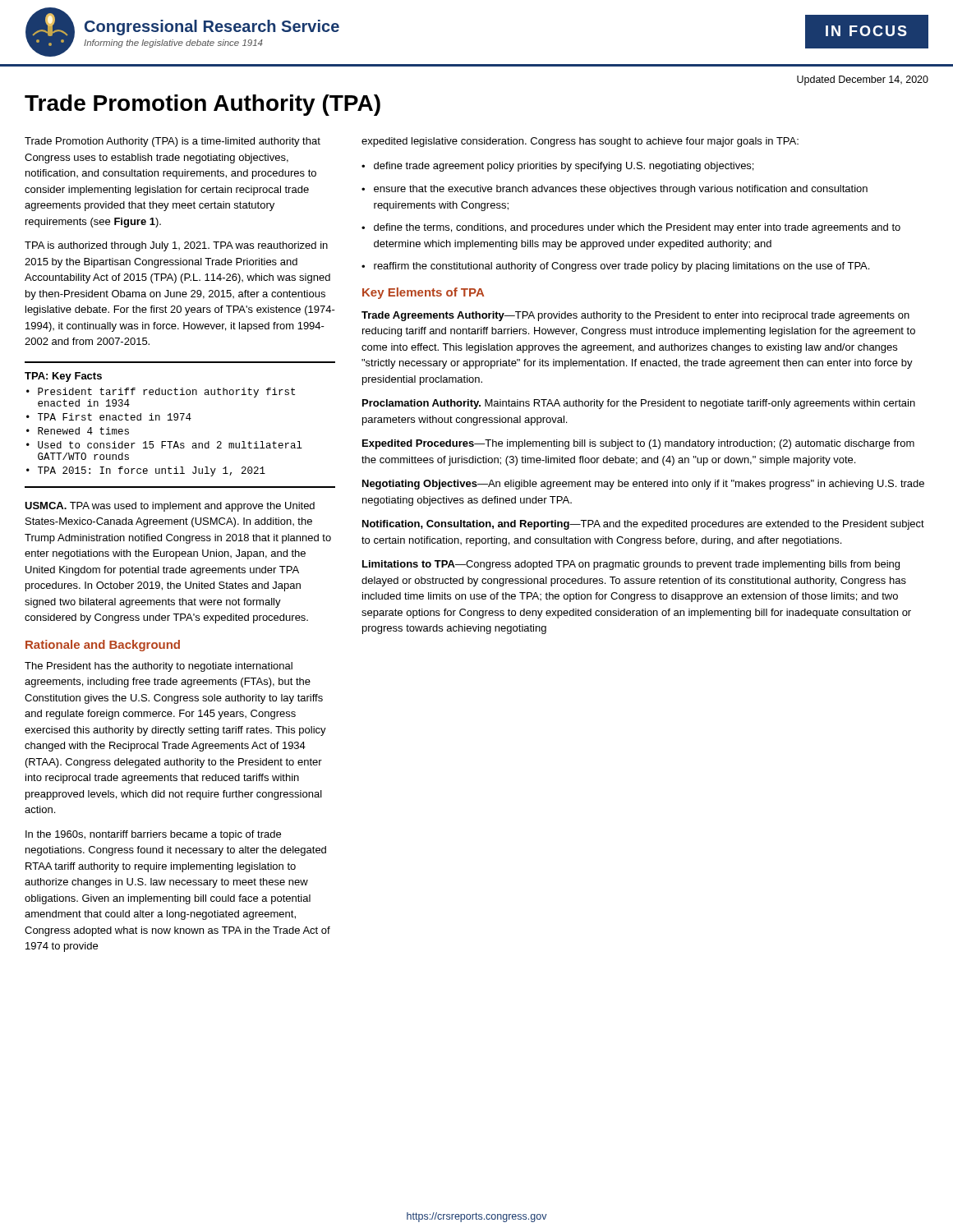Locate the text block that says "Proclamation Authority. Maintains"

pos(638,411)
